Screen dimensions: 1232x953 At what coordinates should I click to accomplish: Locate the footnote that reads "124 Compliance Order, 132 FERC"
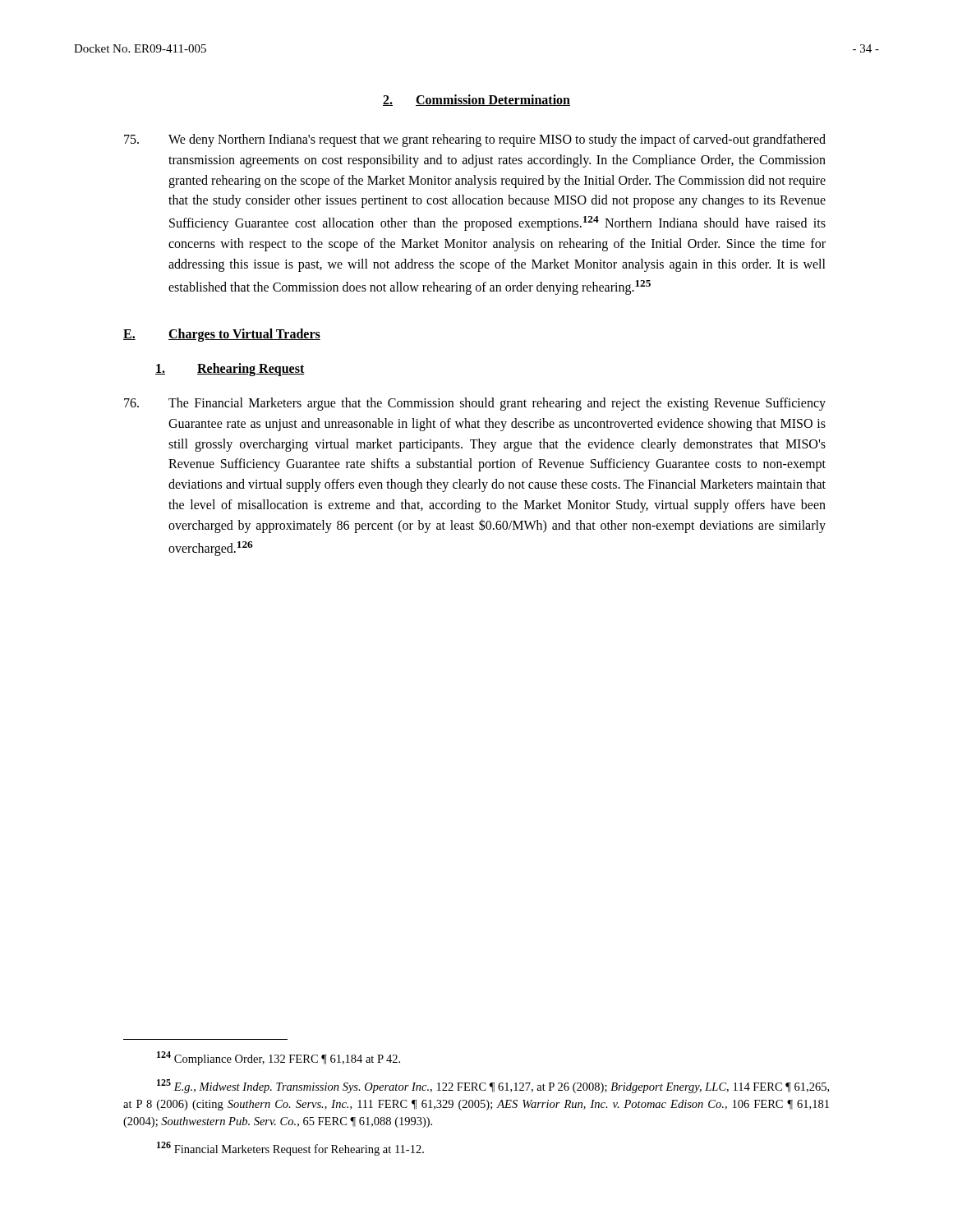[279, 1057]
